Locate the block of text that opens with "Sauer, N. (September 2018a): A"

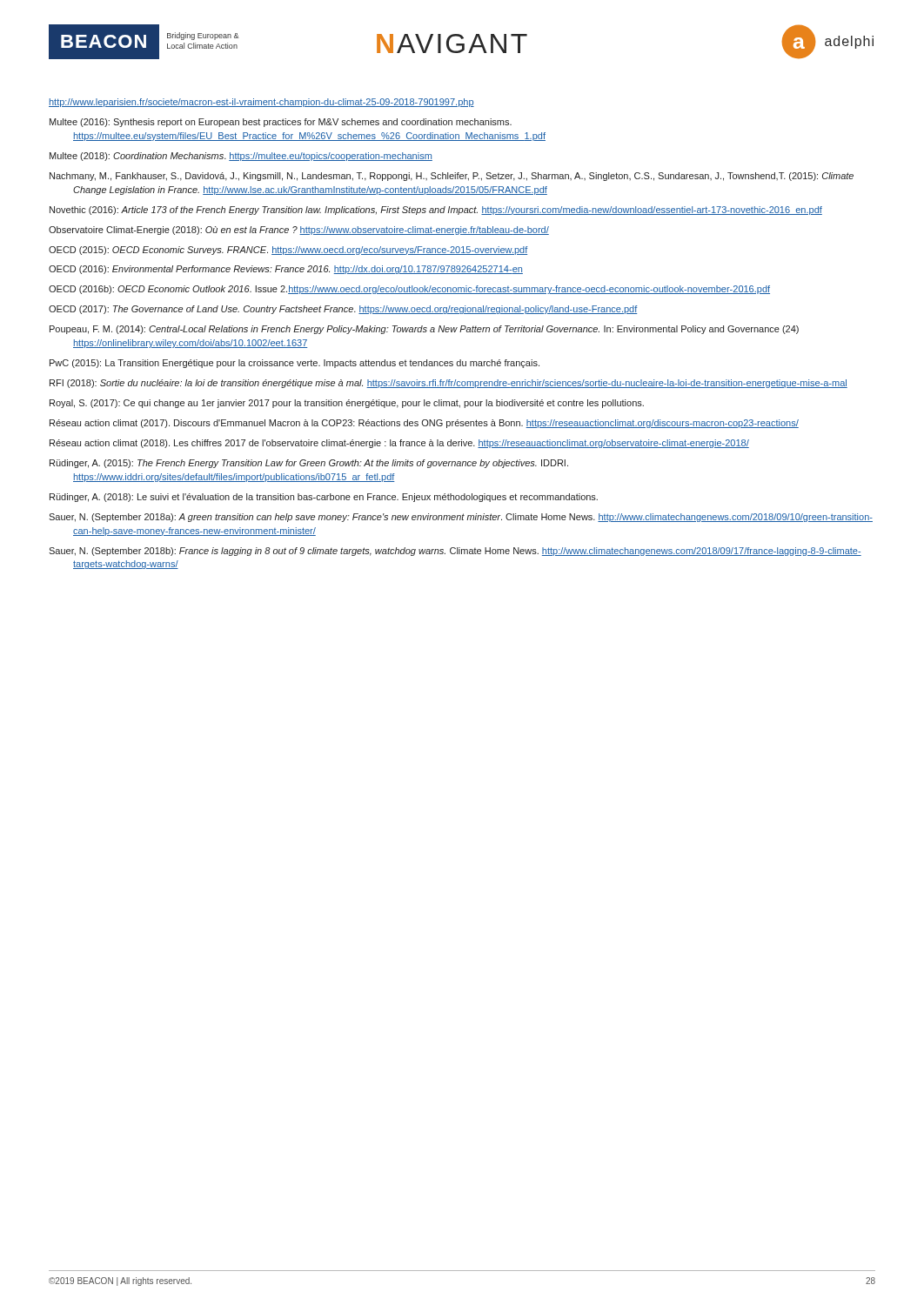[461, 523]
